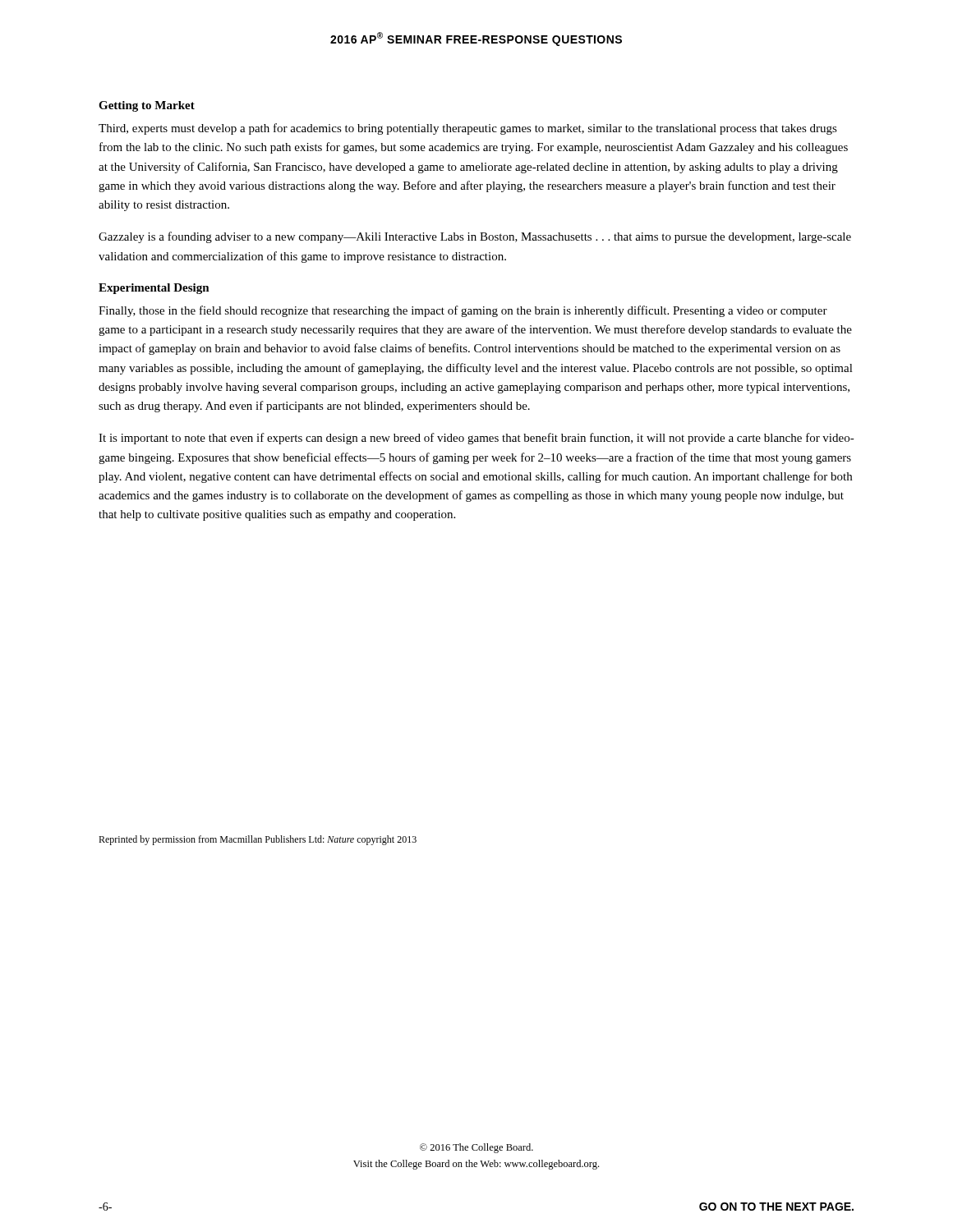The height and width of the screenshot is (1232, 953).
Task: Find the text block containing "Finally, those in the field should"
Action: pos(476,358)
